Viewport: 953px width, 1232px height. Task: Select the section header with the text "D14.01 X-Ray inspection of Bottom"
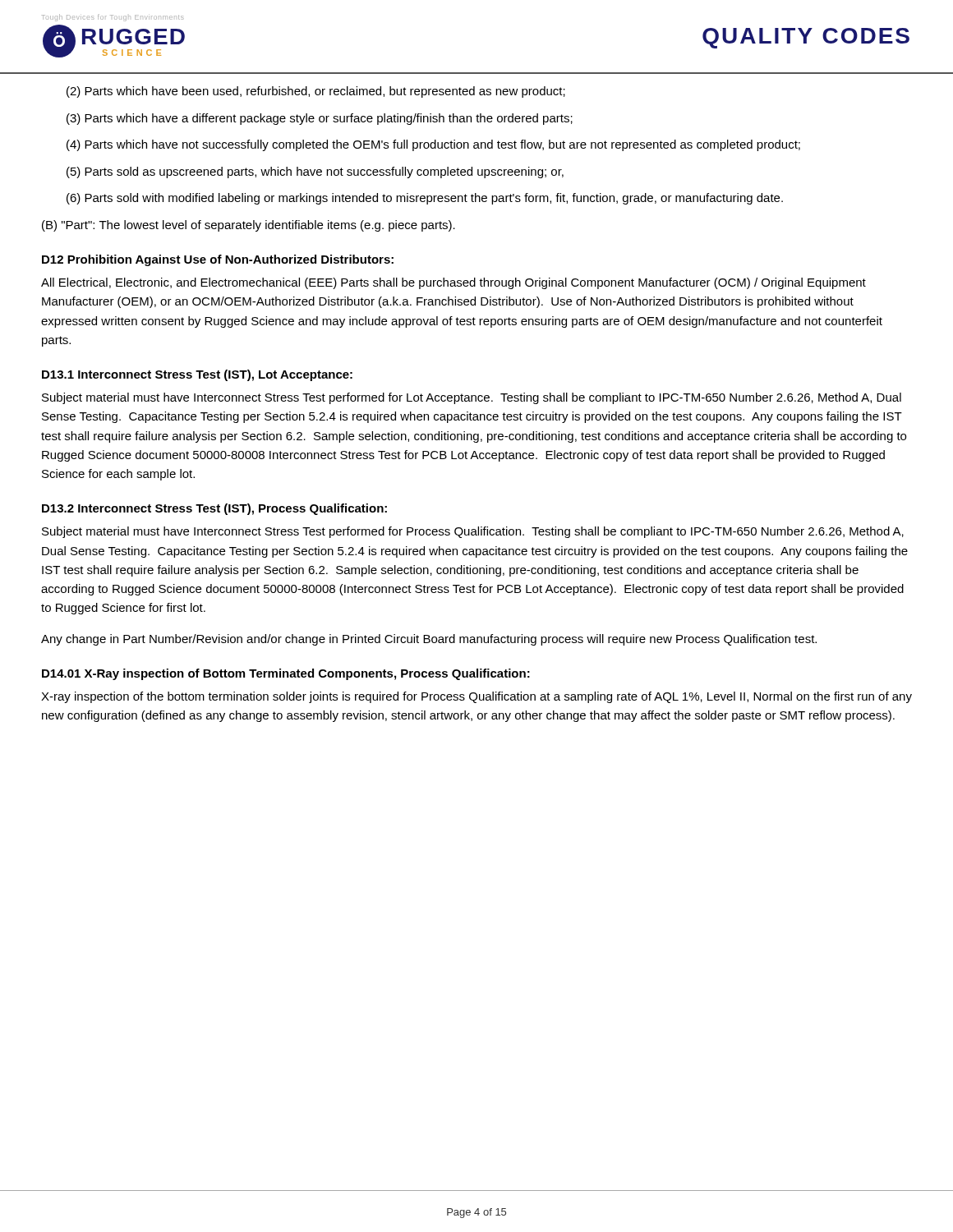click(x=286, y=673)
